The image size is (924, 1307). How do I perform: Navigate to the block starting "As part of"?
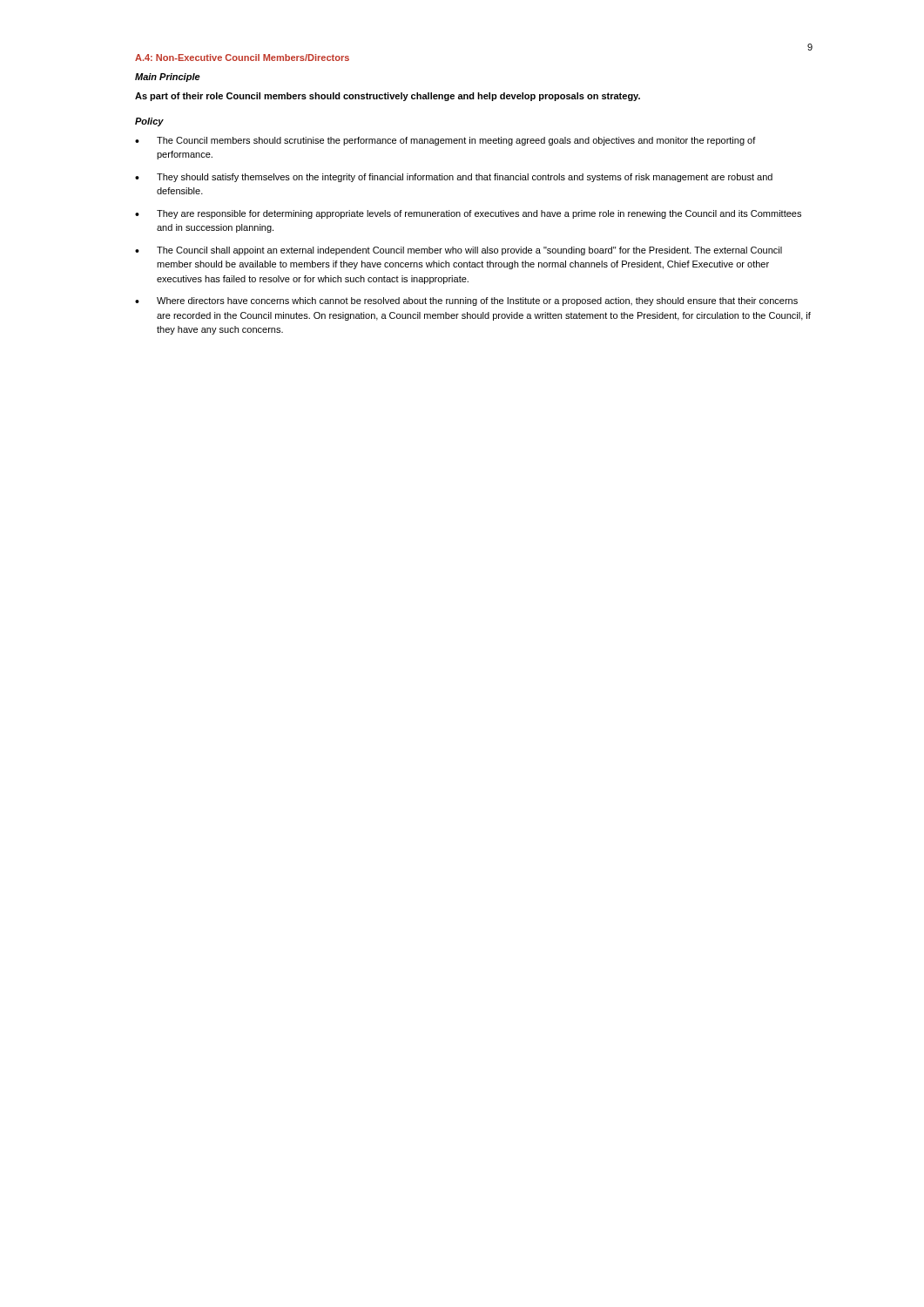pyautogui.click(x=388, y=96)
